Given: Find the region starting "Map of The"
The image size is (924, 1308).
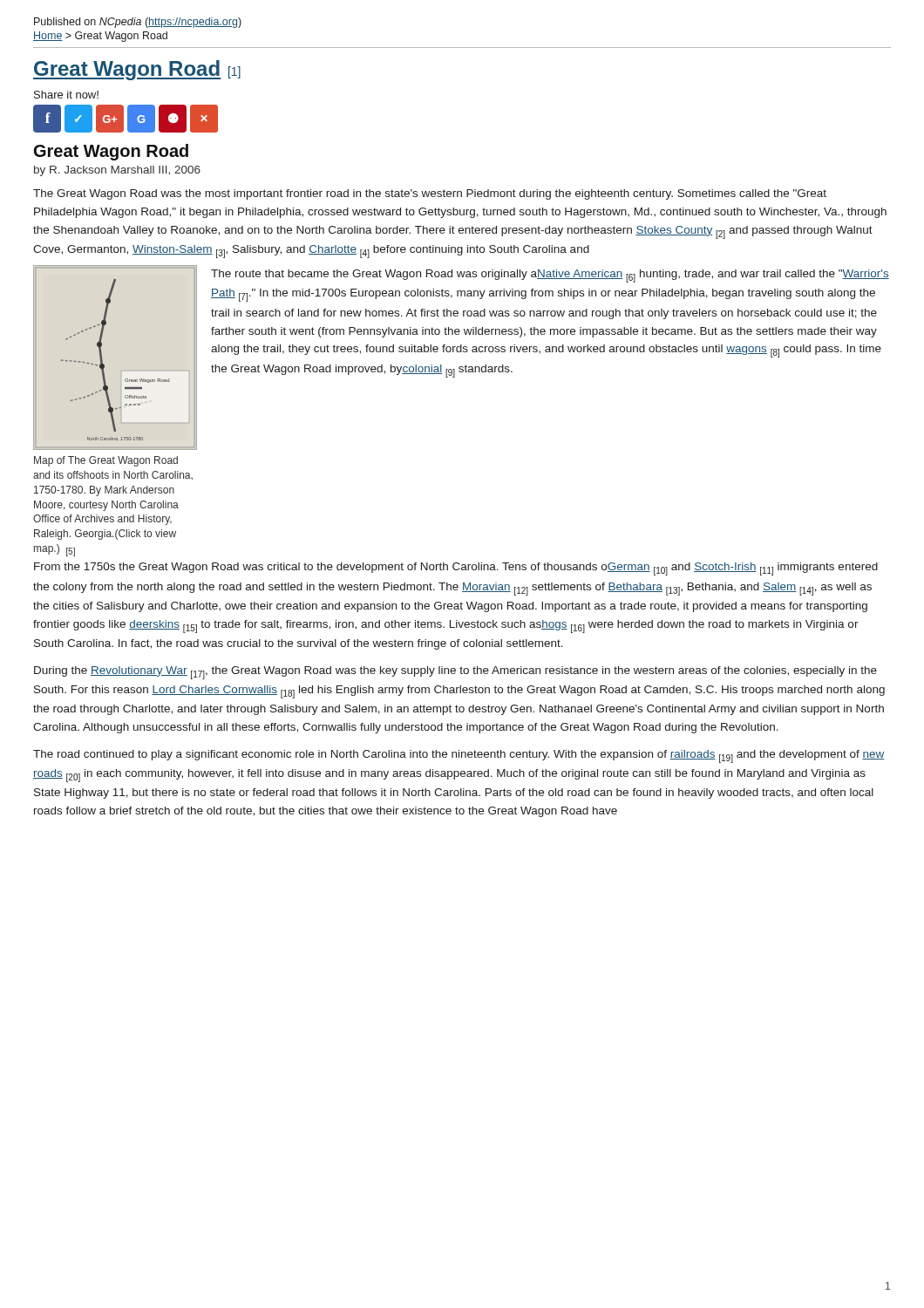Looking at the screenshot, I should (x=113, y=506).
